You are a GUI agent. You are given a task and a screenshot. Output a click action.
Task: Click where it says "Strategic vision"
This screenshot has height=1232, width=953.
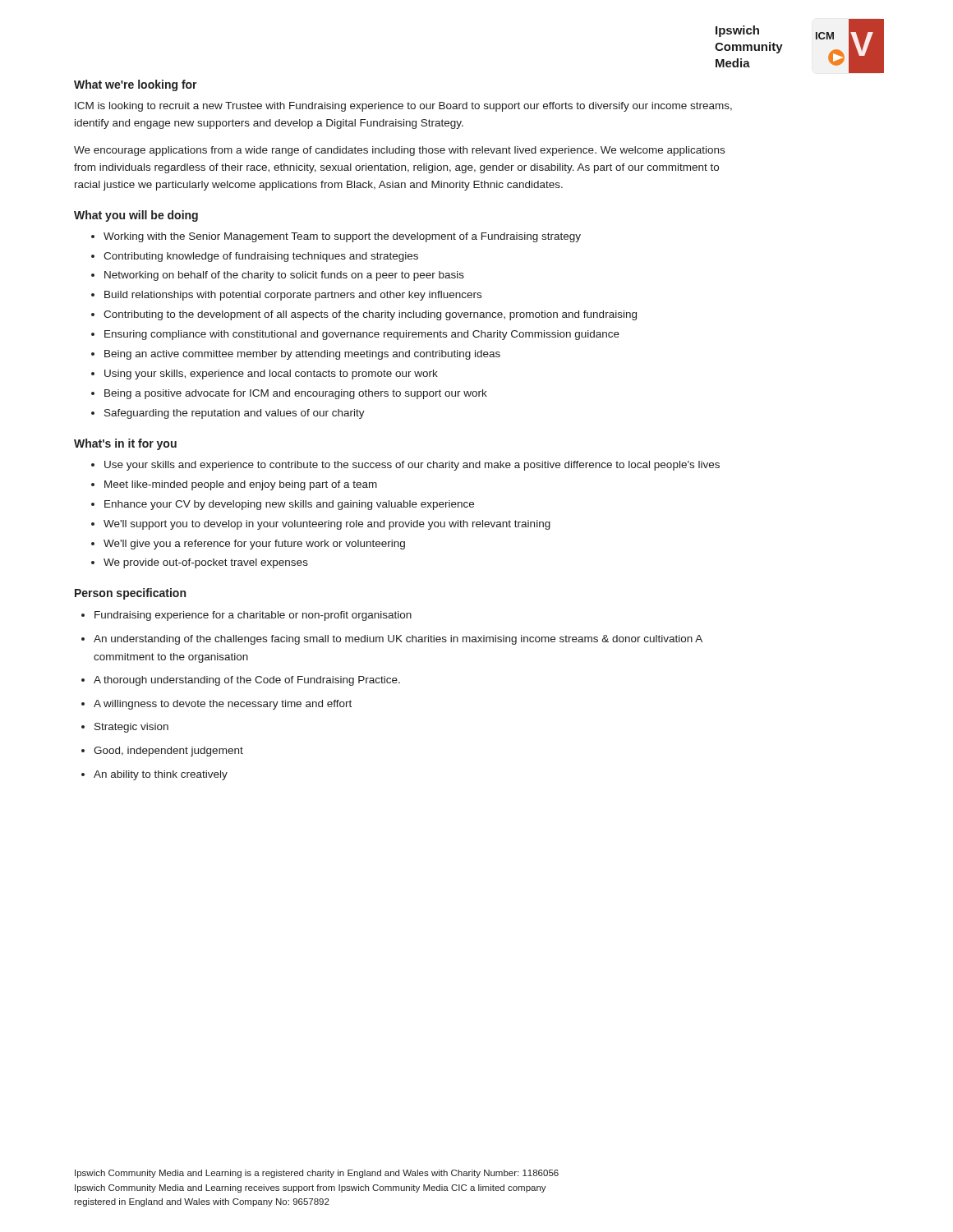pos(131,727)
